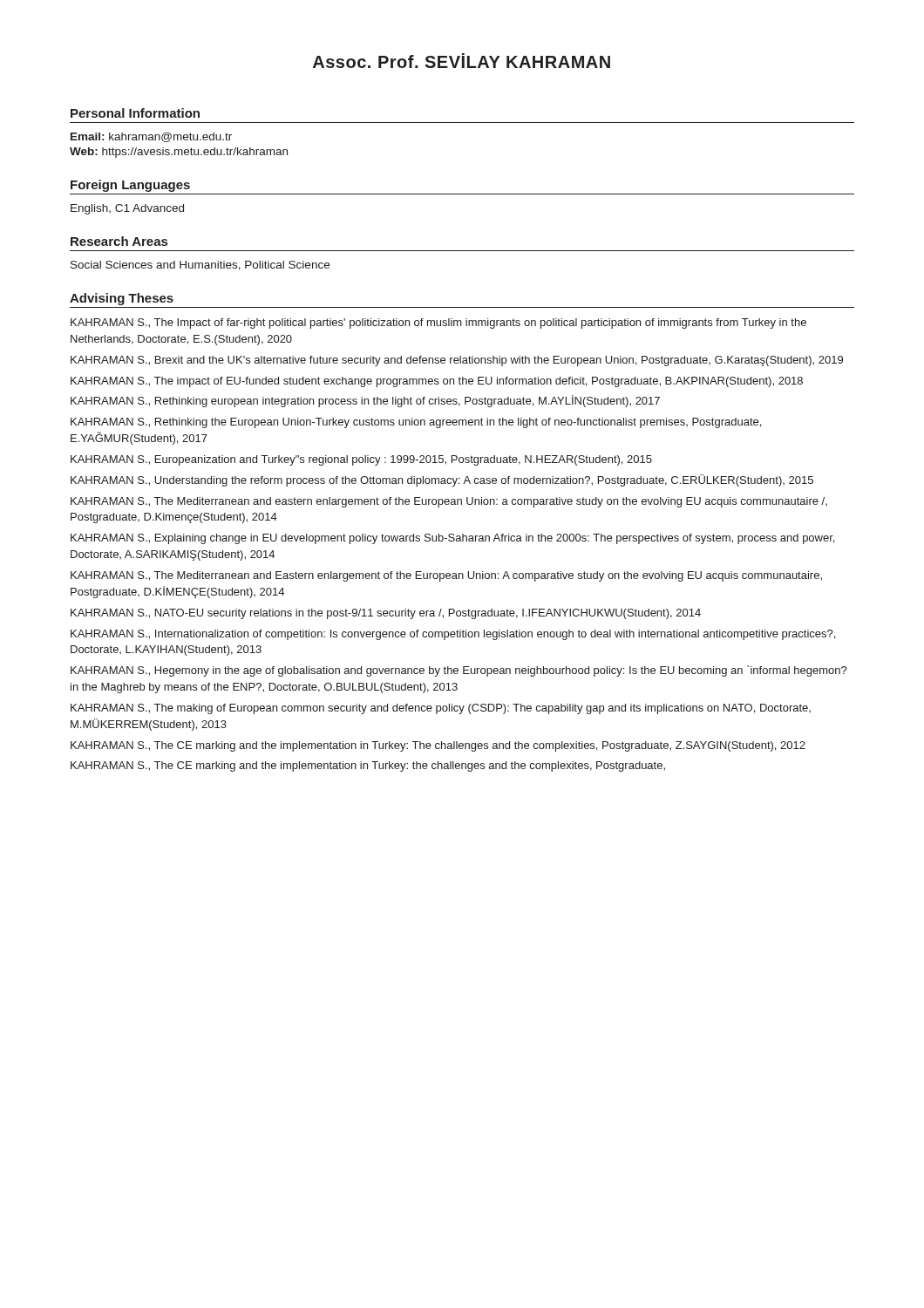Find the text starting "KAHRAMAN S., Rethinking european integration"
Image resolution: width=924 pixels, height=1308 pixels.
[x=365, y=401]
